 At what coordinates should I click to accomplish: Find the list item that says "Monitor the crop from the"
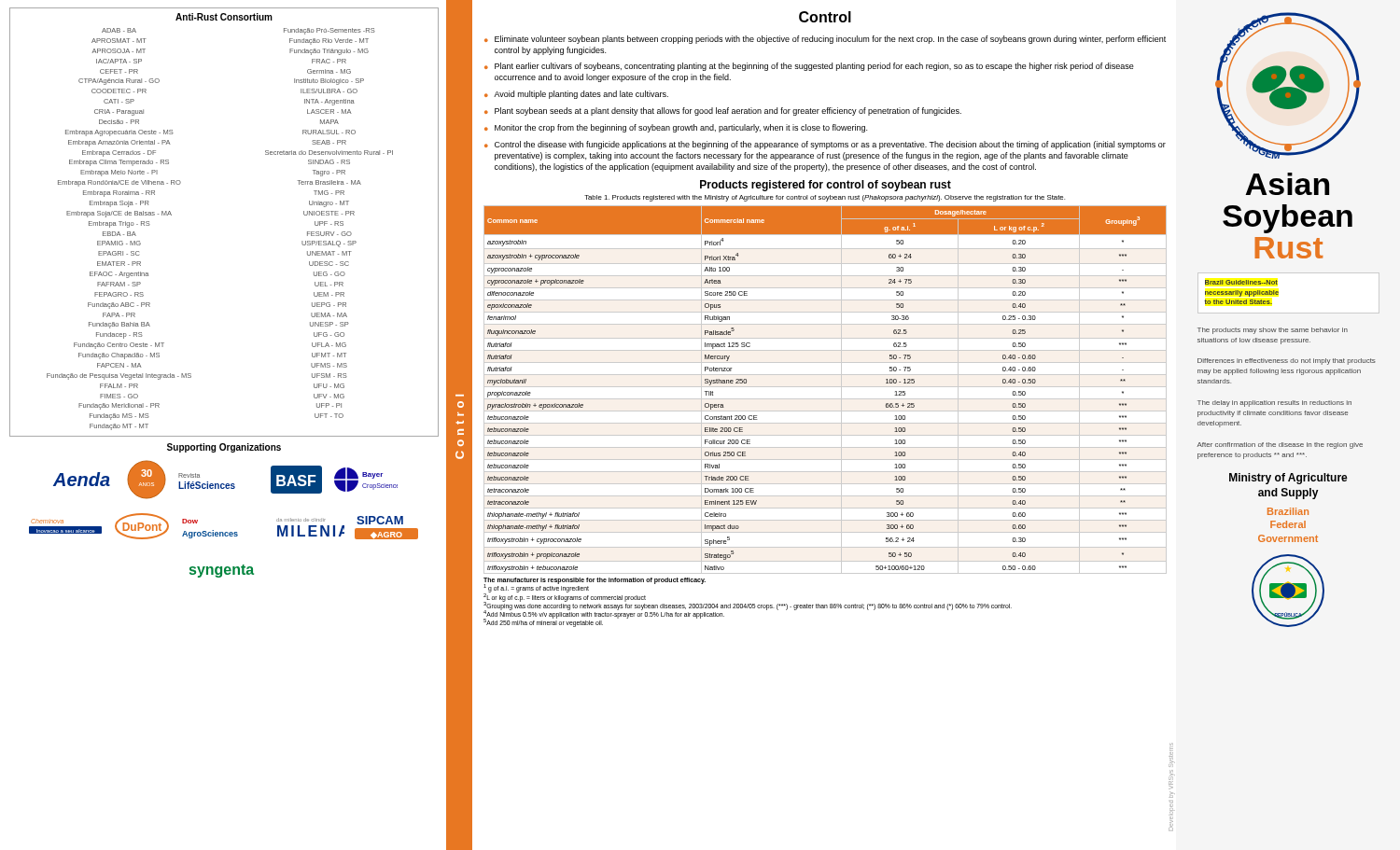click(681, 128)
